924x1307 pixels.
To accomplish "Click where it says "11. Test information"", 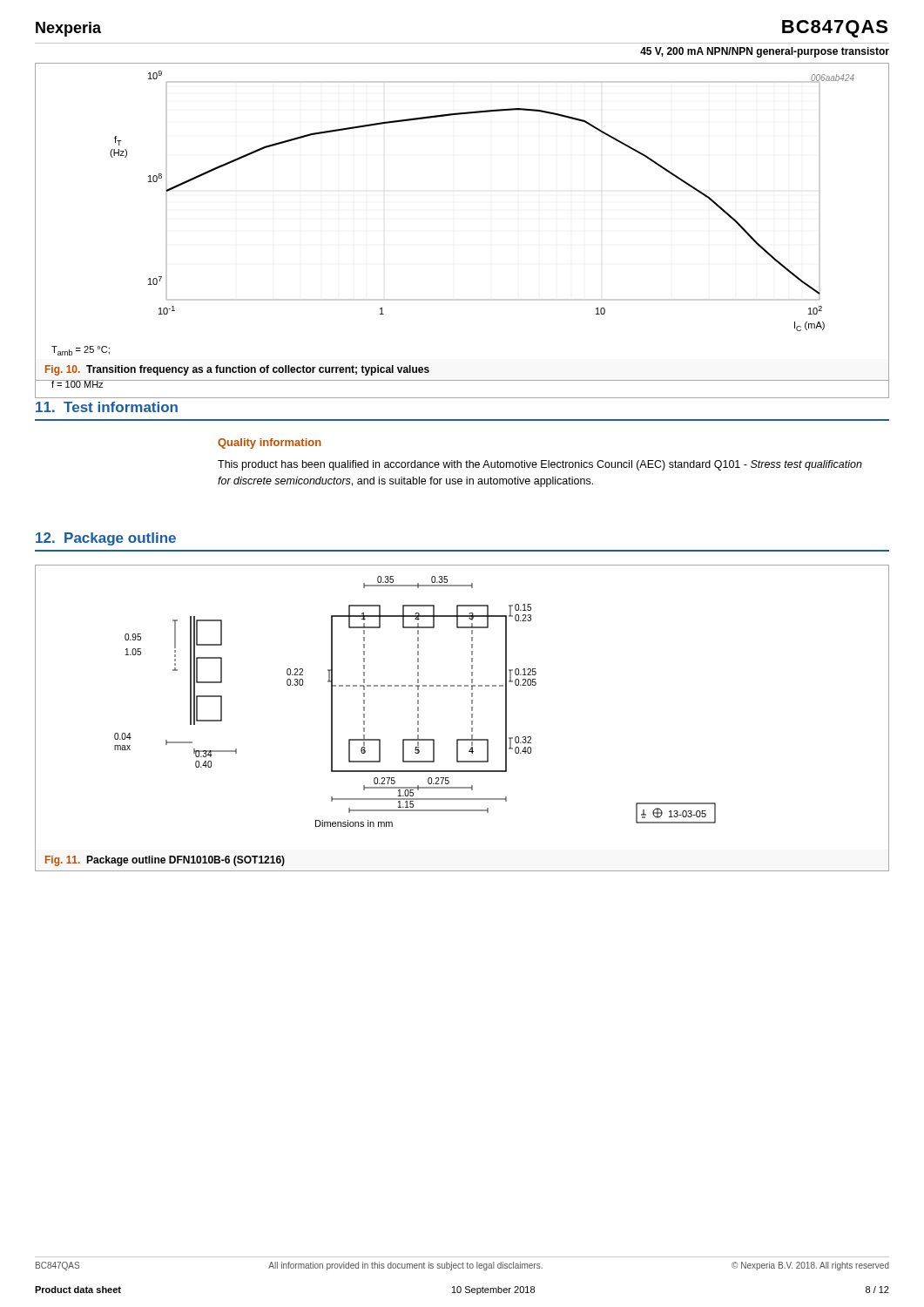I will [107, 407].
